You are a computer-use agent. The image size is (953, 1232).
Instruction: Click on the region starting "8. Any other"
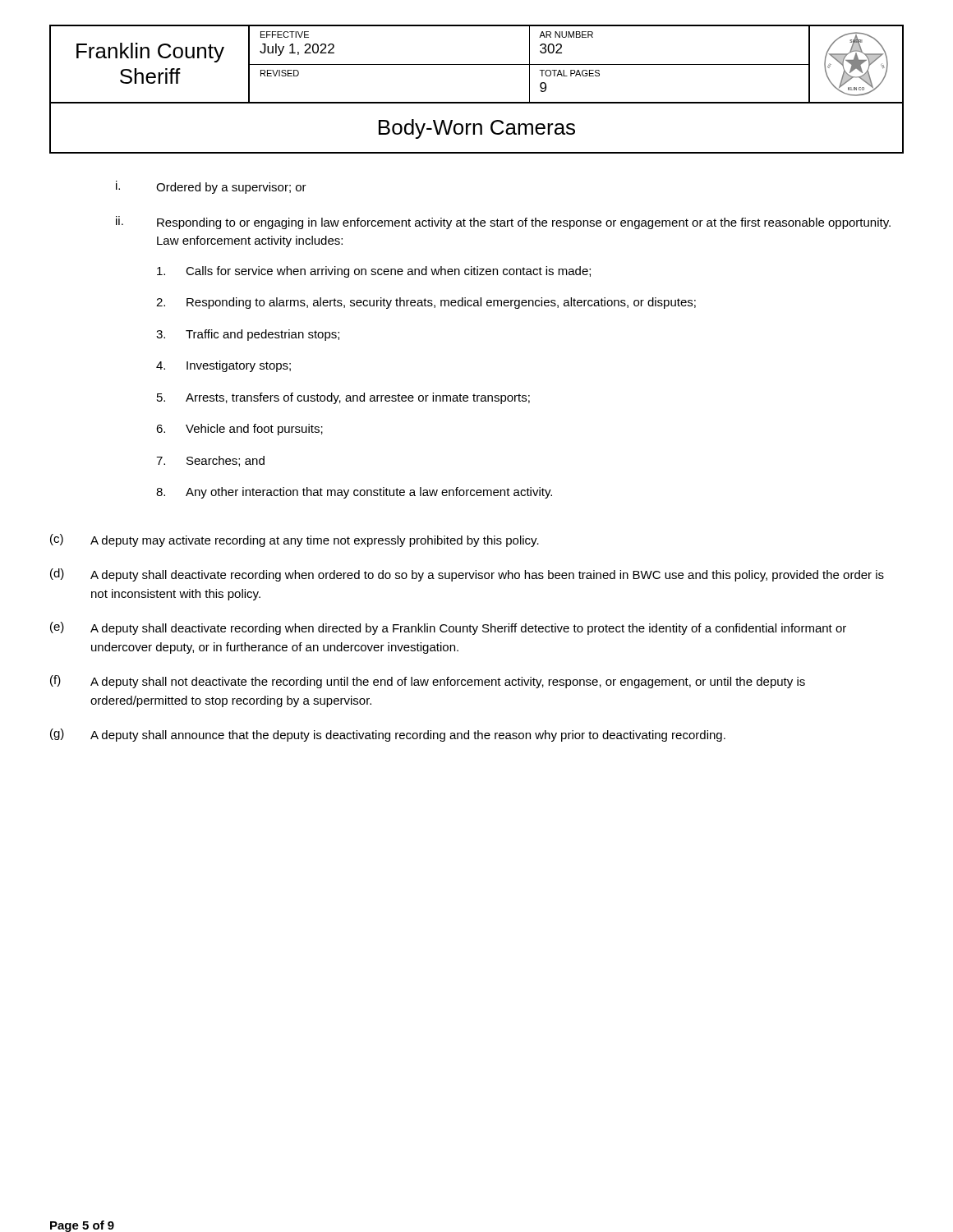tap(530, 492)
